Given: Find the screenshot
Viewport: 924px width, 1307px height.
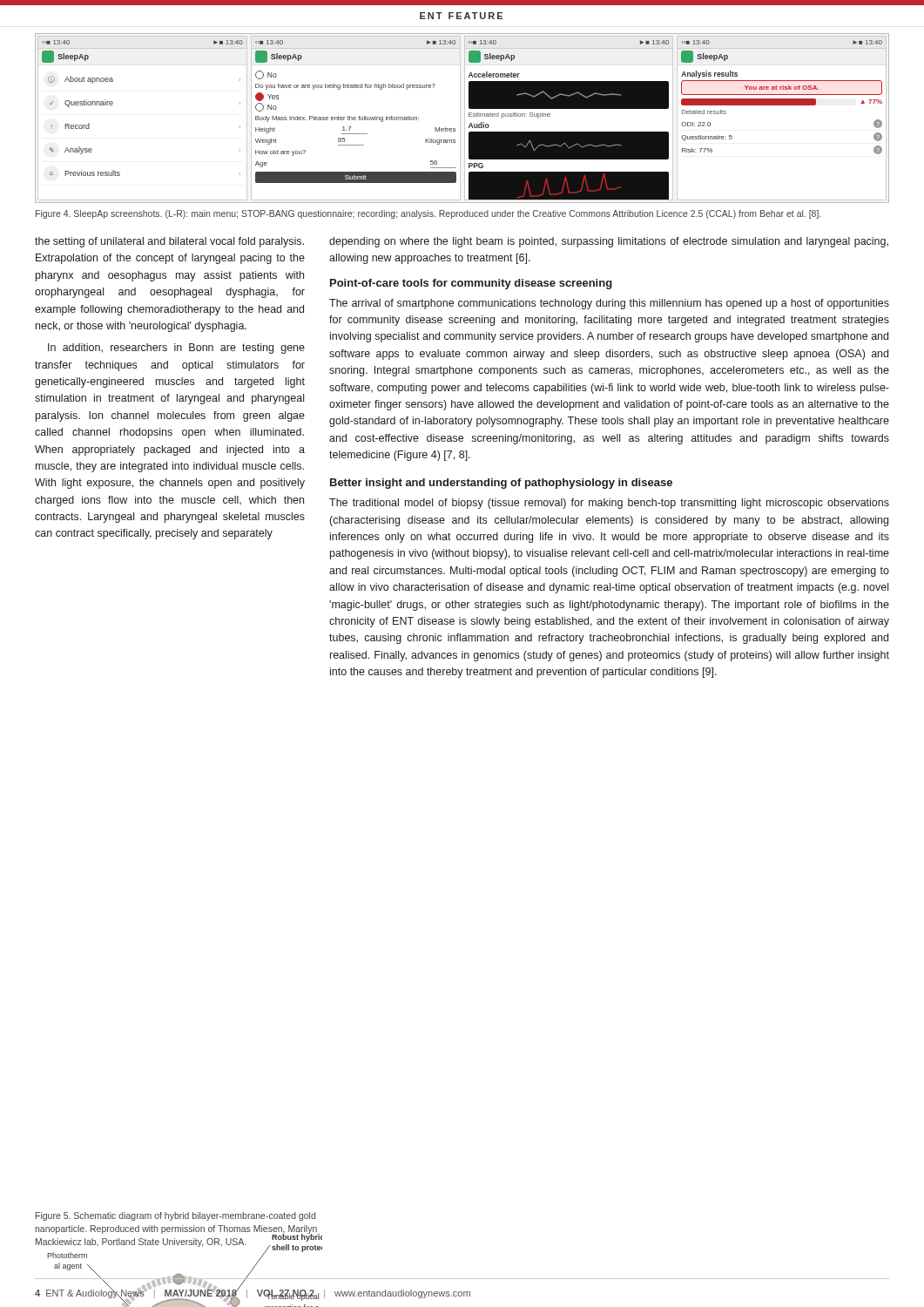Looking at the screenshot, I should coord(462,120).
